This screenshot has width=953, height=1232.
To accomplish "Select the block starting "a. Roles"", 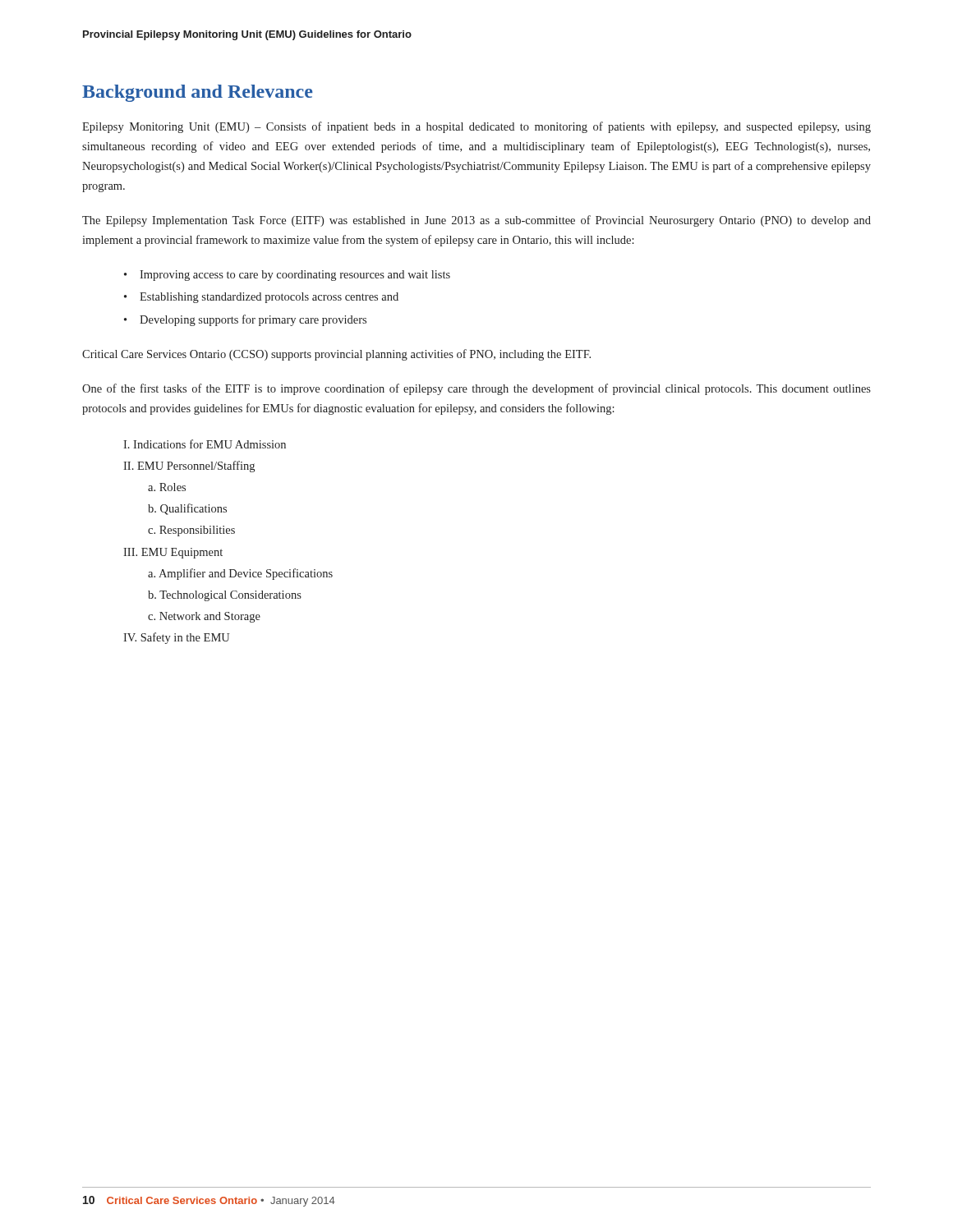I will pos(167,487).
